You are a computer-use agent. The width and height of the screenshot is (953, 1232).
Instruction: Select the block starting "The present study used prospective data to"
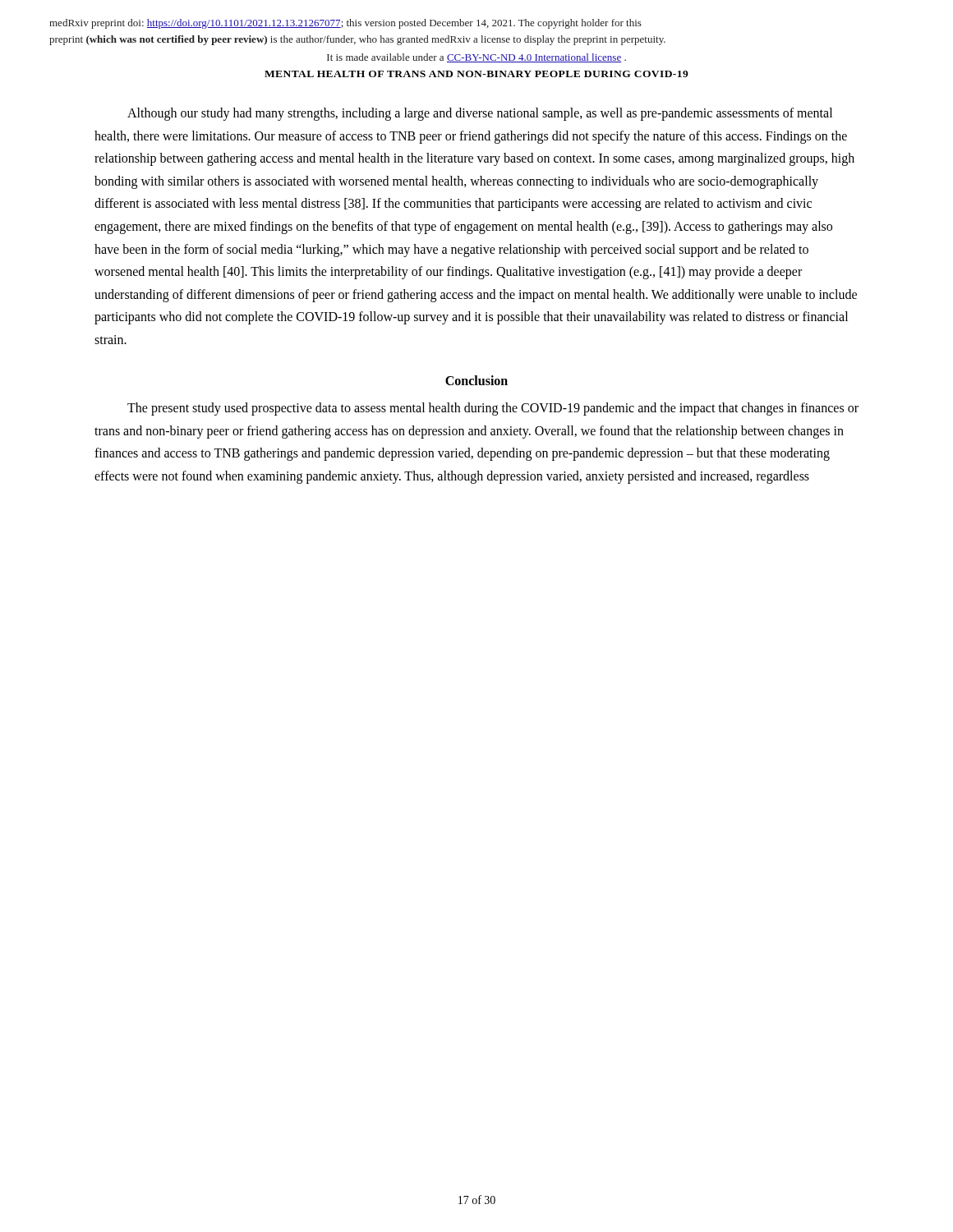coord(476,442)
